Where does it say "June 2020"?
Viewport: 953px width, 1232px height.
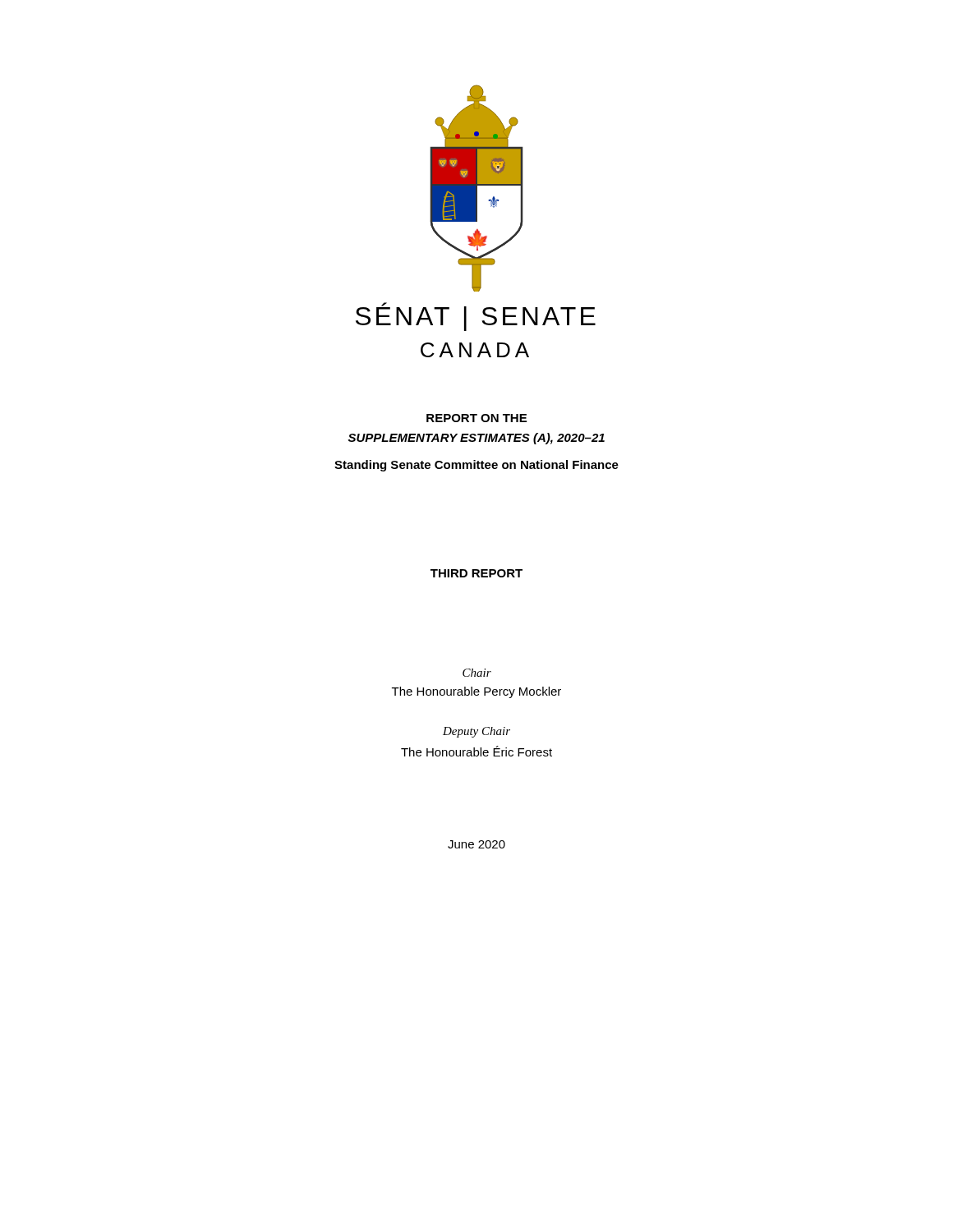(476, 844)
